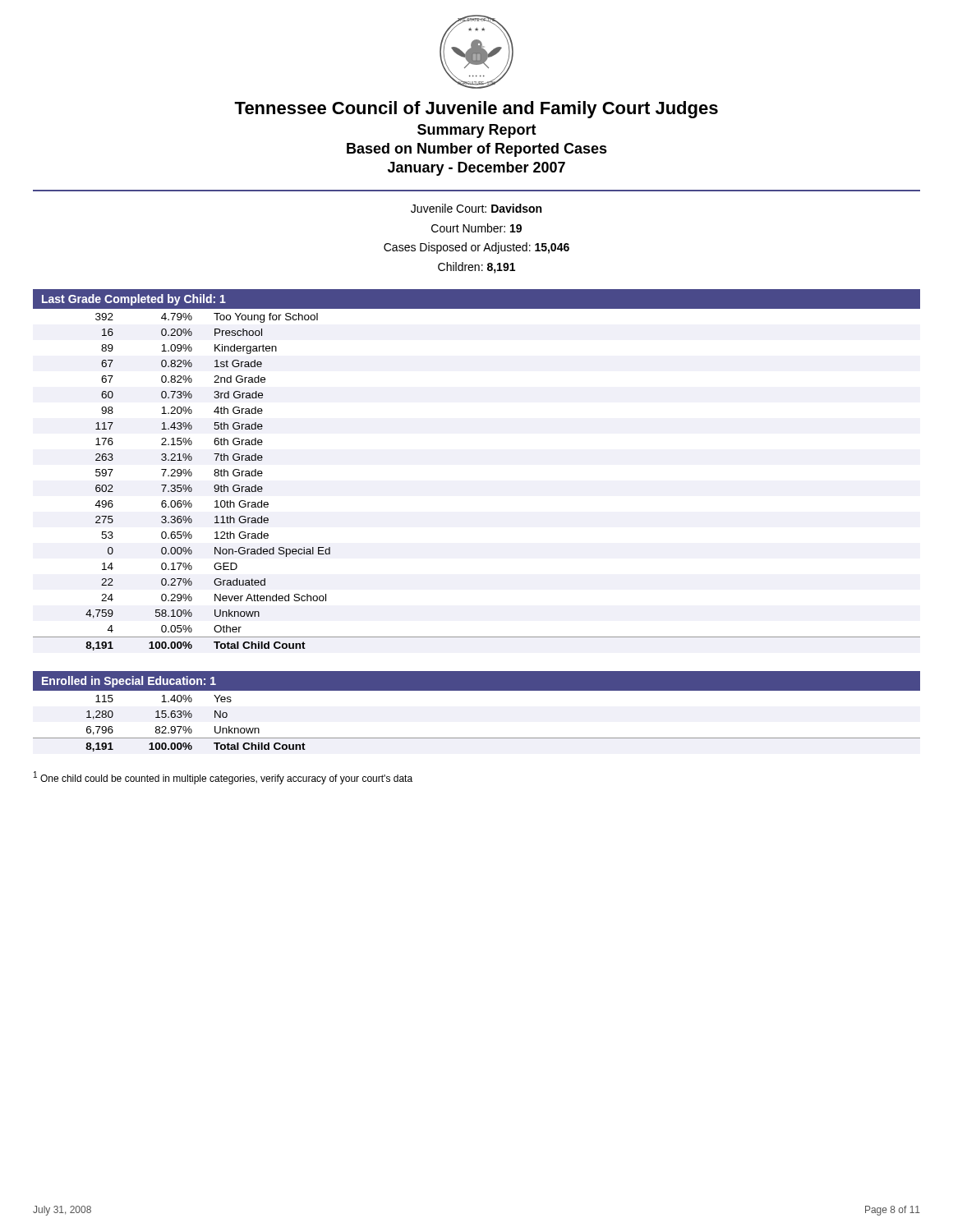Locate the logo
Viewport: 953px width, 1232px height.
(x=476, y=44)
